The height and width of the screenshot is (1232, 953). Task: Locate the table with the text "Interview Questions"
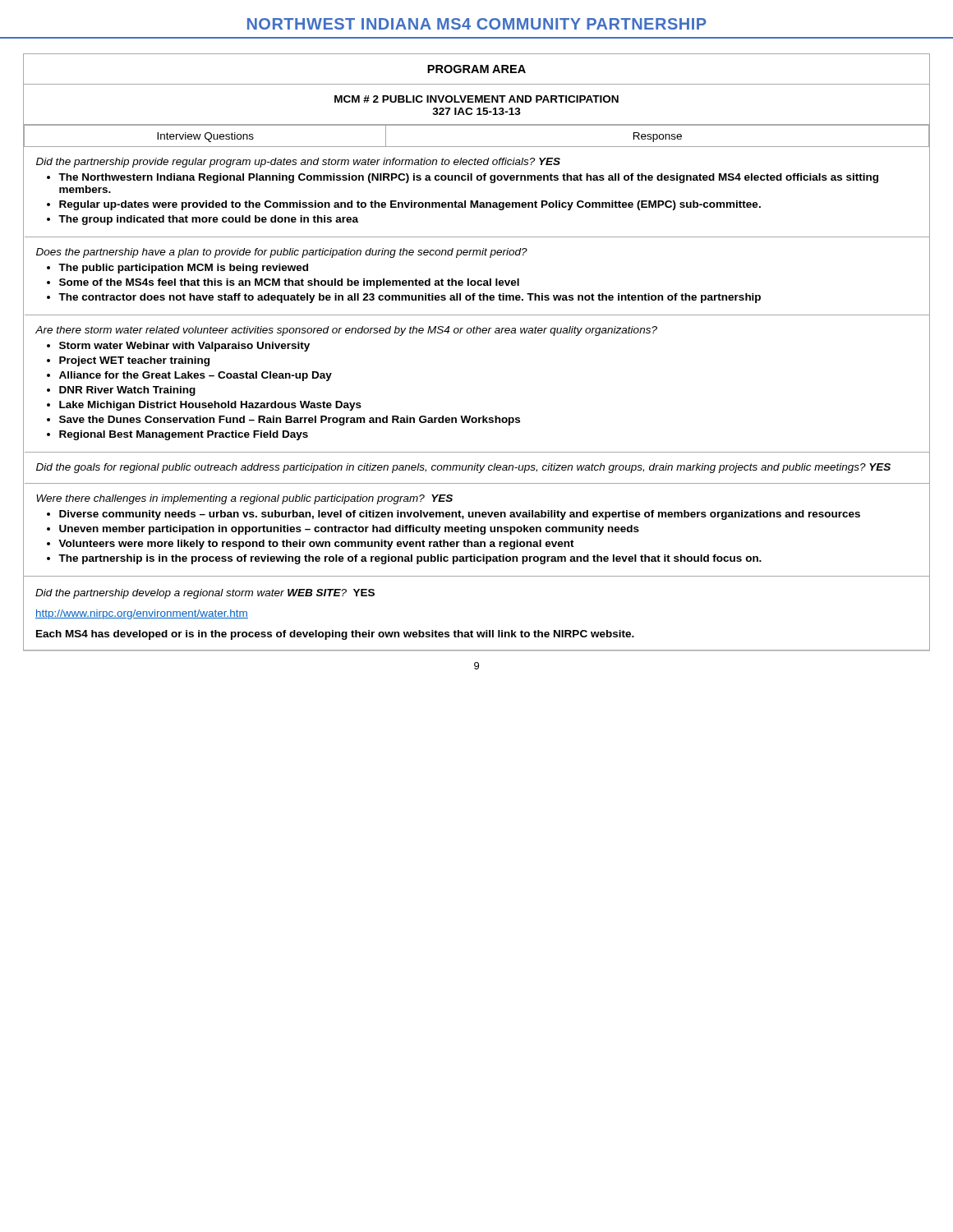[476, 350]
